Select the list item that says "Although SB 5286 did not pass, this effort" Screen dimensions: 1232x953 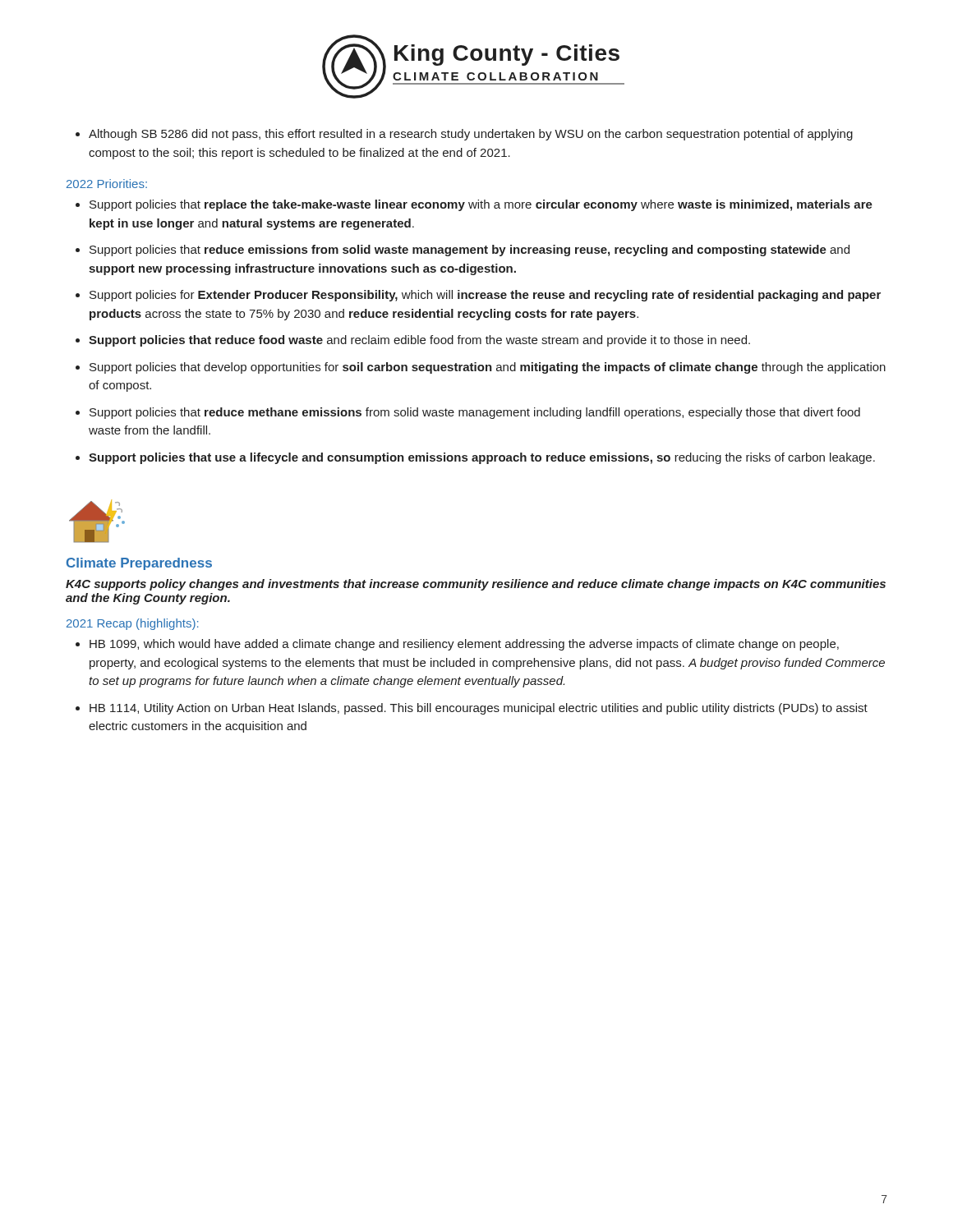click(476, 143)
